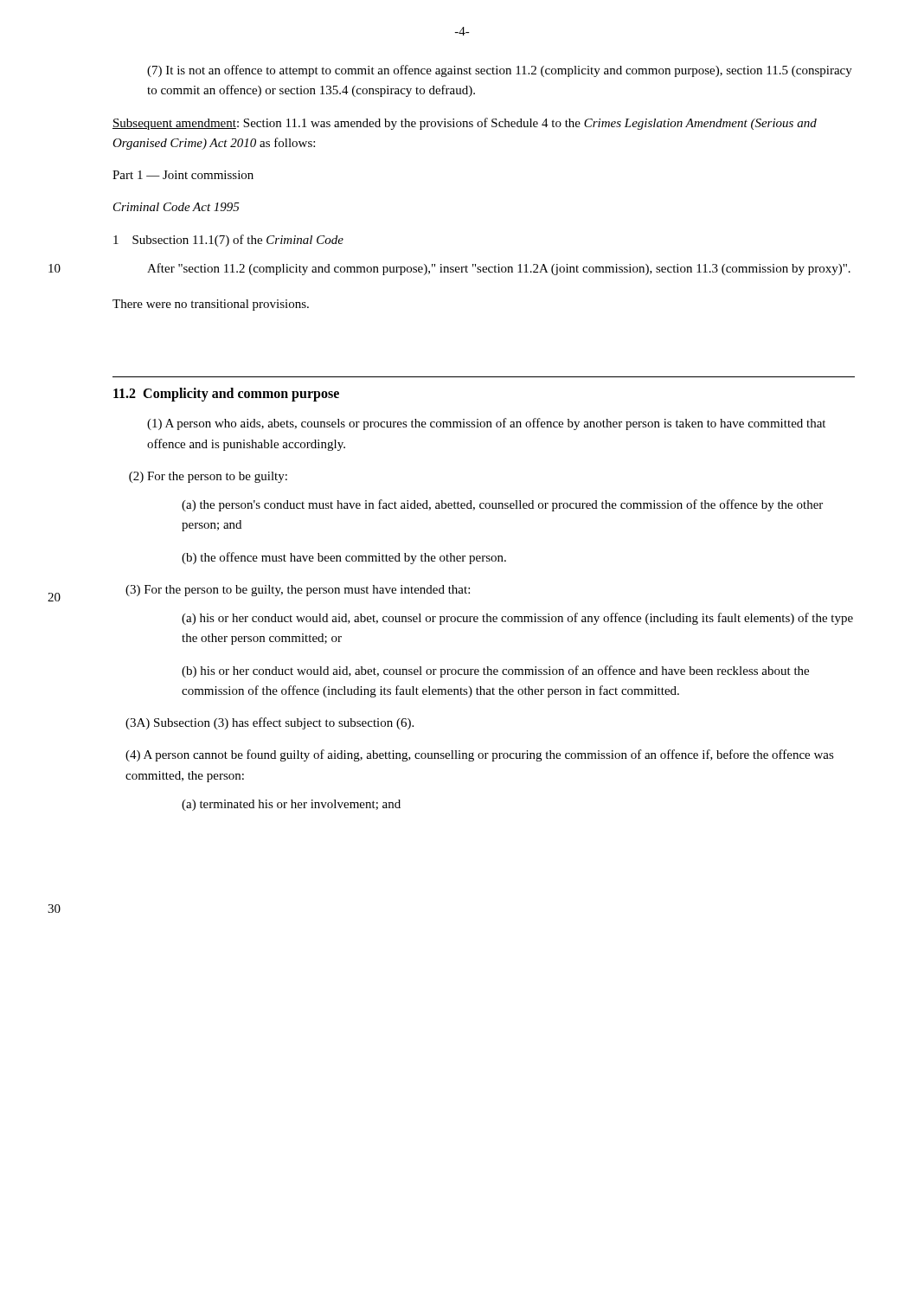This screenshot has width=924, height=1298.
Task: Select the text block that reads "(3A) Subsection (3) has"
Action: pyautogui.click(x=270, y=723)
